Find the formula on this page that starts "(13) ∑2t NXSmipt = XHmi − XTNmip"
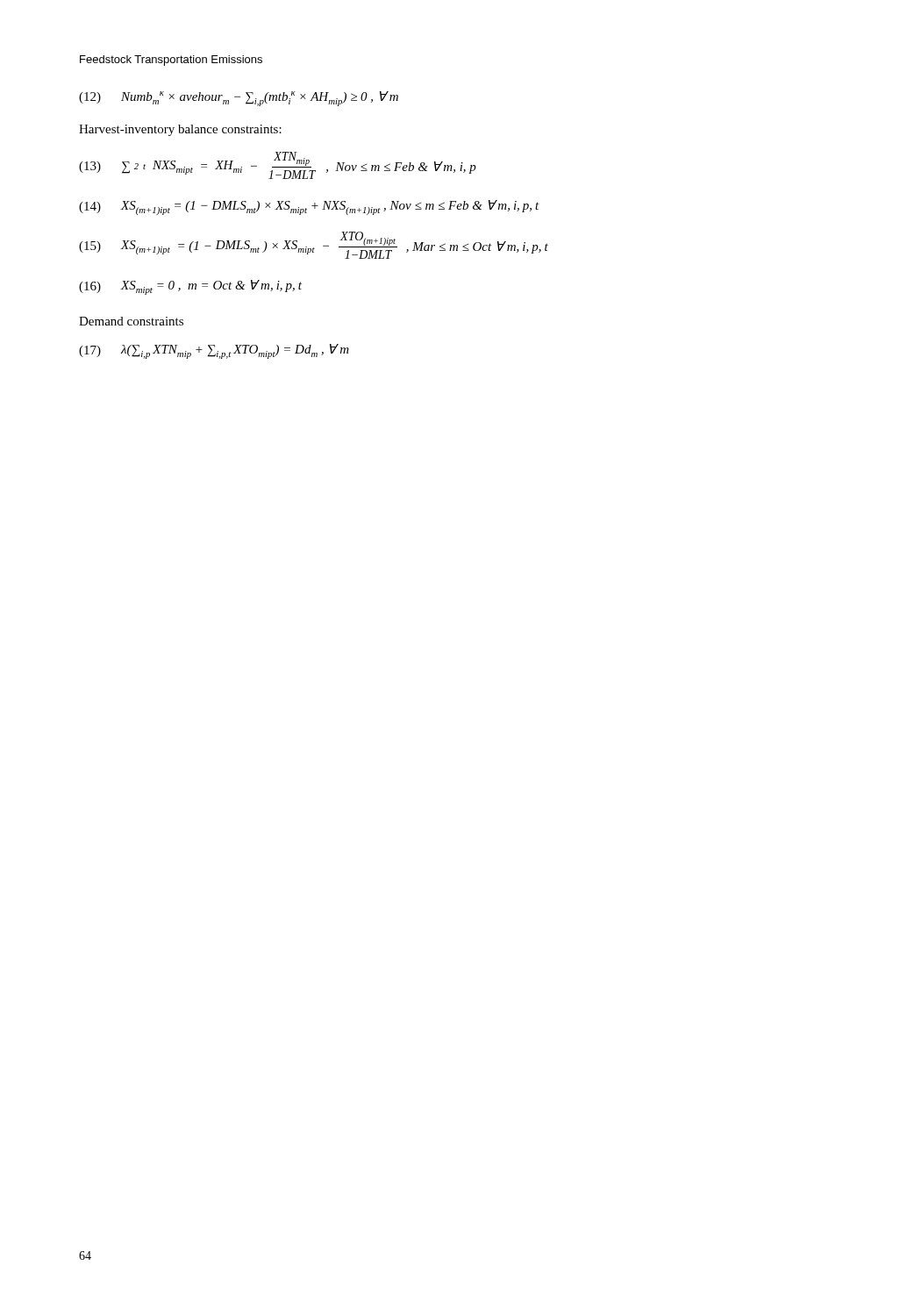The image size is (921, 1316). click(278, 166)
